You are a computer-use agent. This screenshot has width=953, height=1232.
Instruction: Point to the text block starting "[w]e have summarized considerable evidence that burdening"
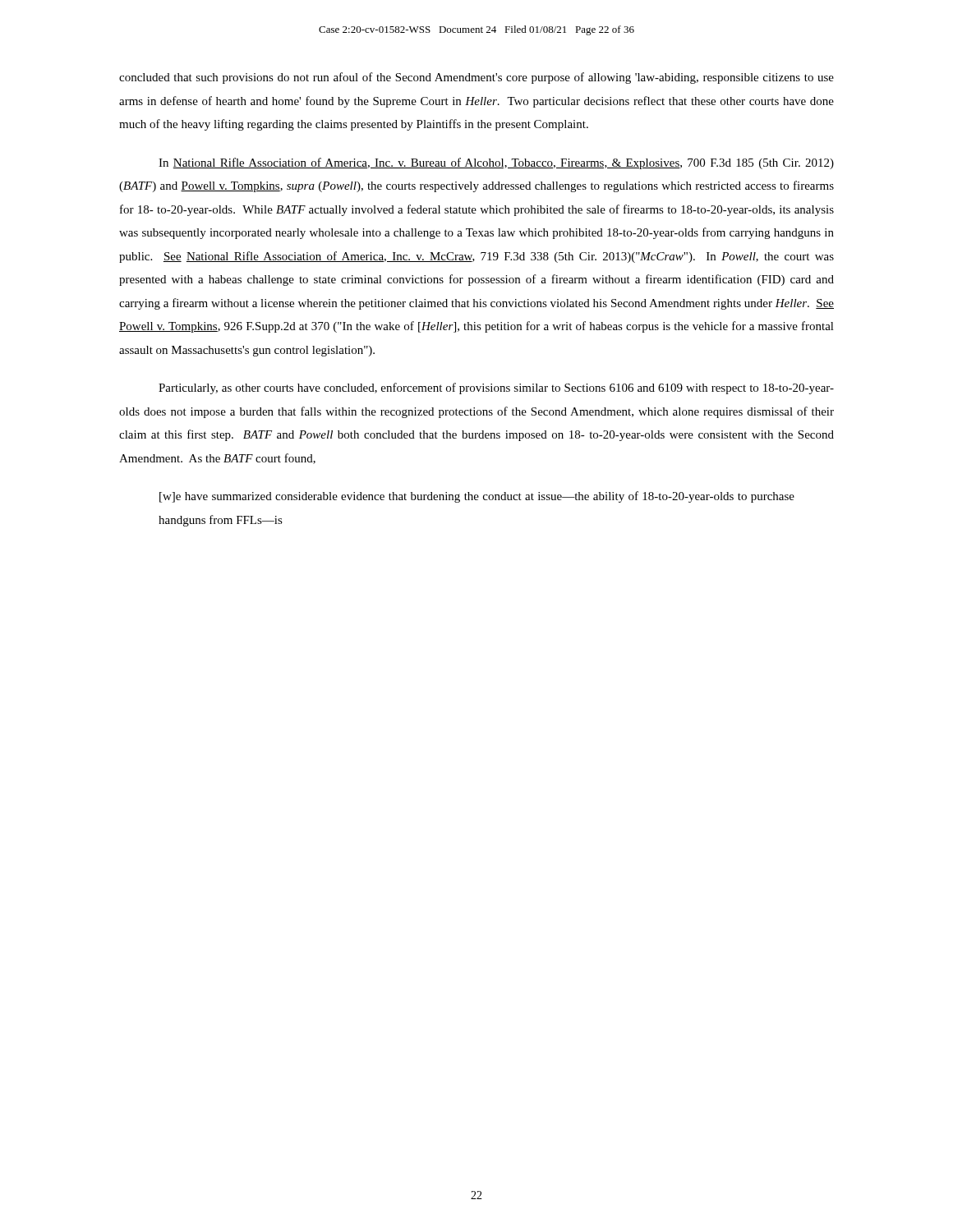pyautogui.click(x=476, y=508)
